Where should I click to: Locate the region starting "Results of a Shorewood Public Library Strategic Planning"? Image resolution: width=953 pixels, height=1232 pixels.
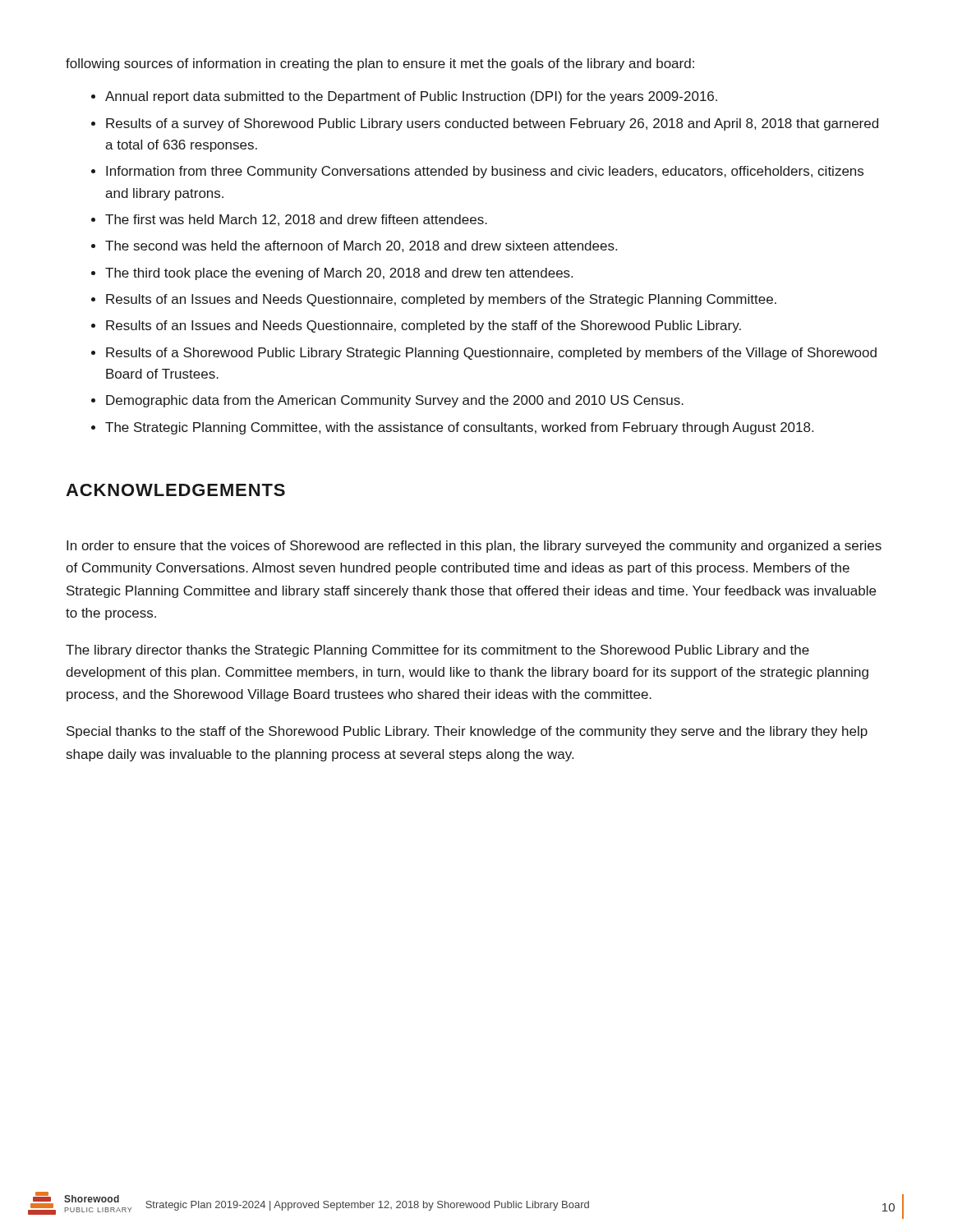pos(496,364)
